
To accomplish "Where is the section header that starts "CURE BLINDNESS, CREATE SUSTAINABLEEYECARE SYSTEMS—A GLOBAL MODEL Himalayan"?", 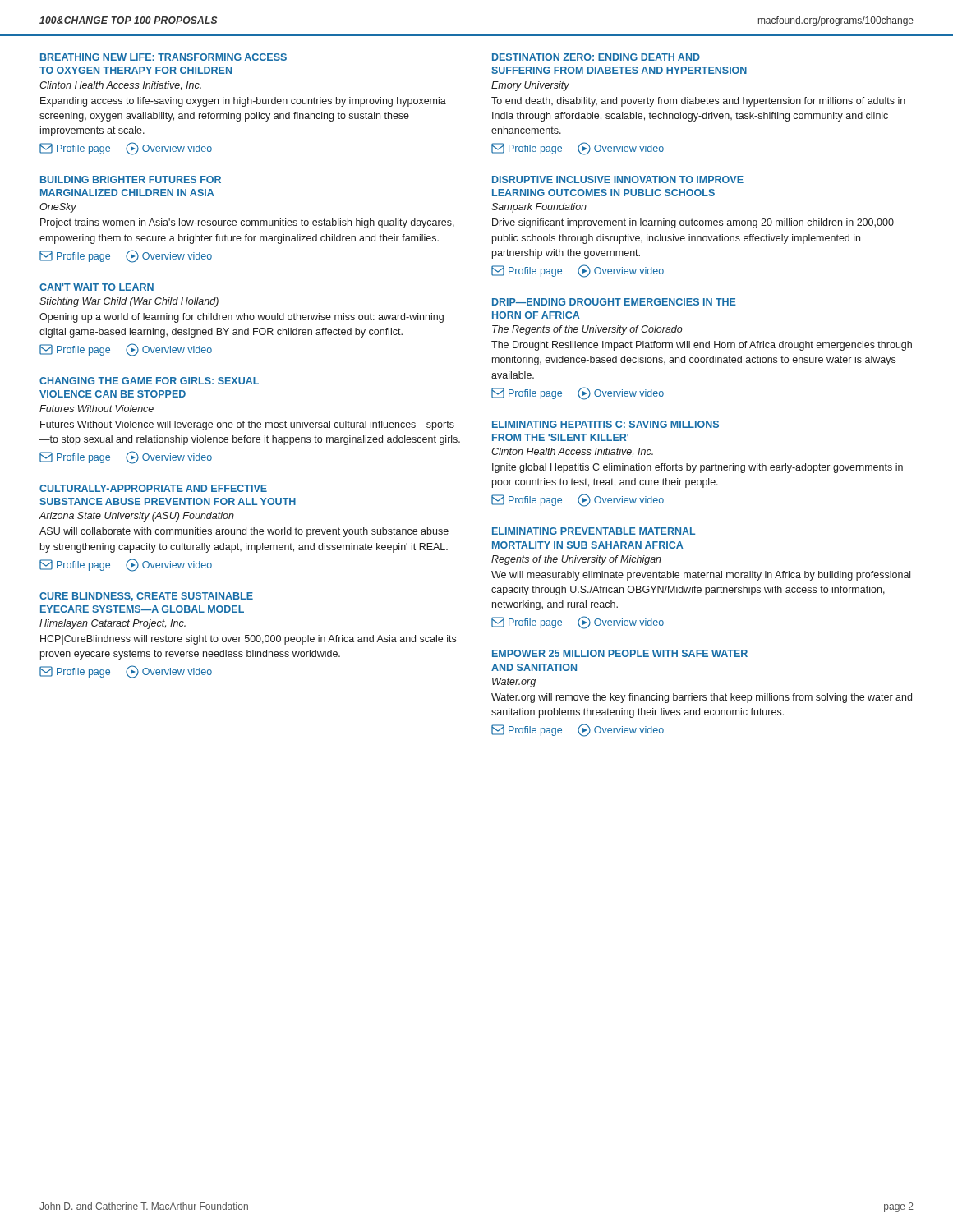I will tap(251, 634).
